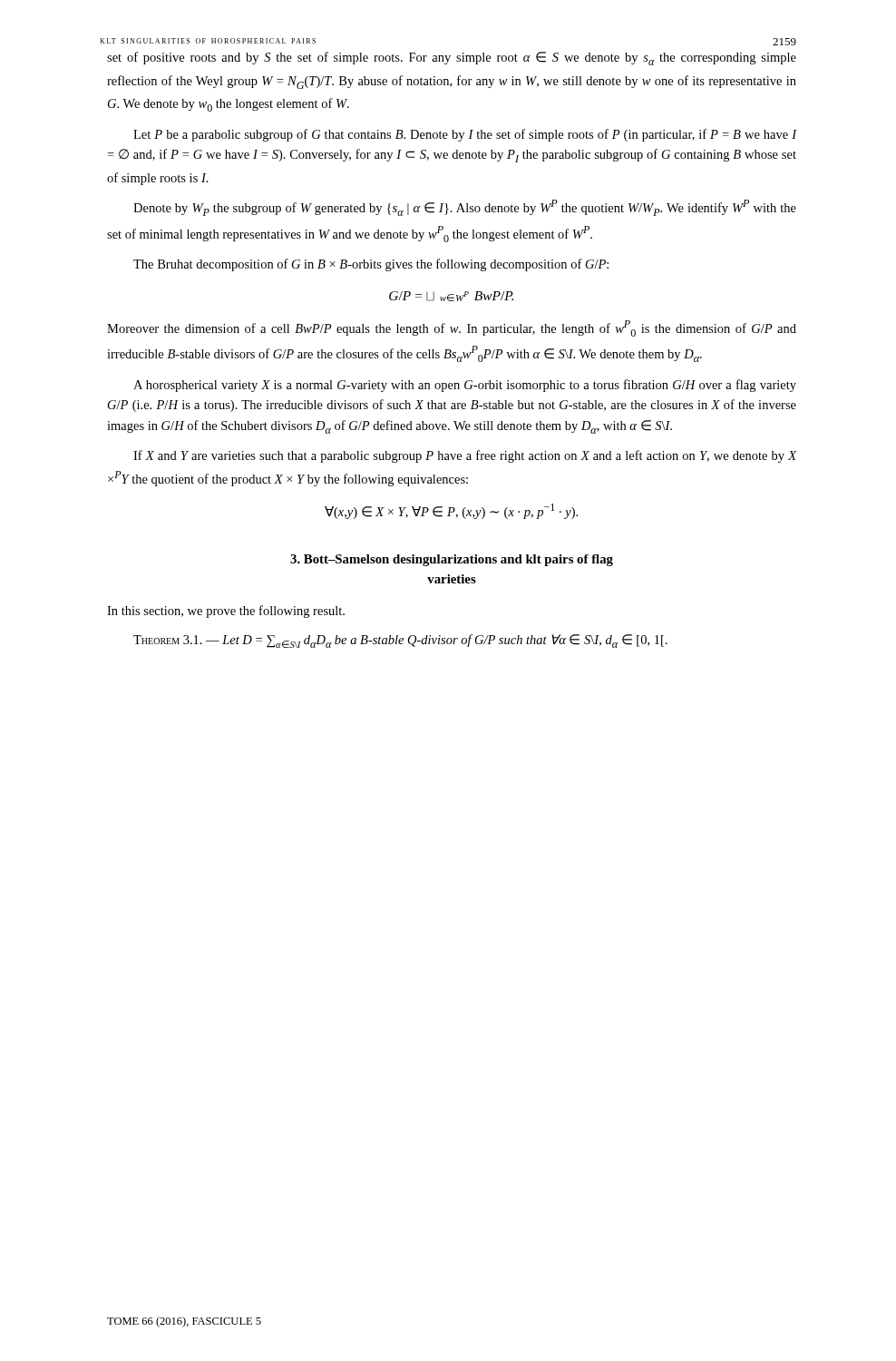
Task: Select the block starting "The Bruhat decomposition of G"
Action: (x=452, y=264)
